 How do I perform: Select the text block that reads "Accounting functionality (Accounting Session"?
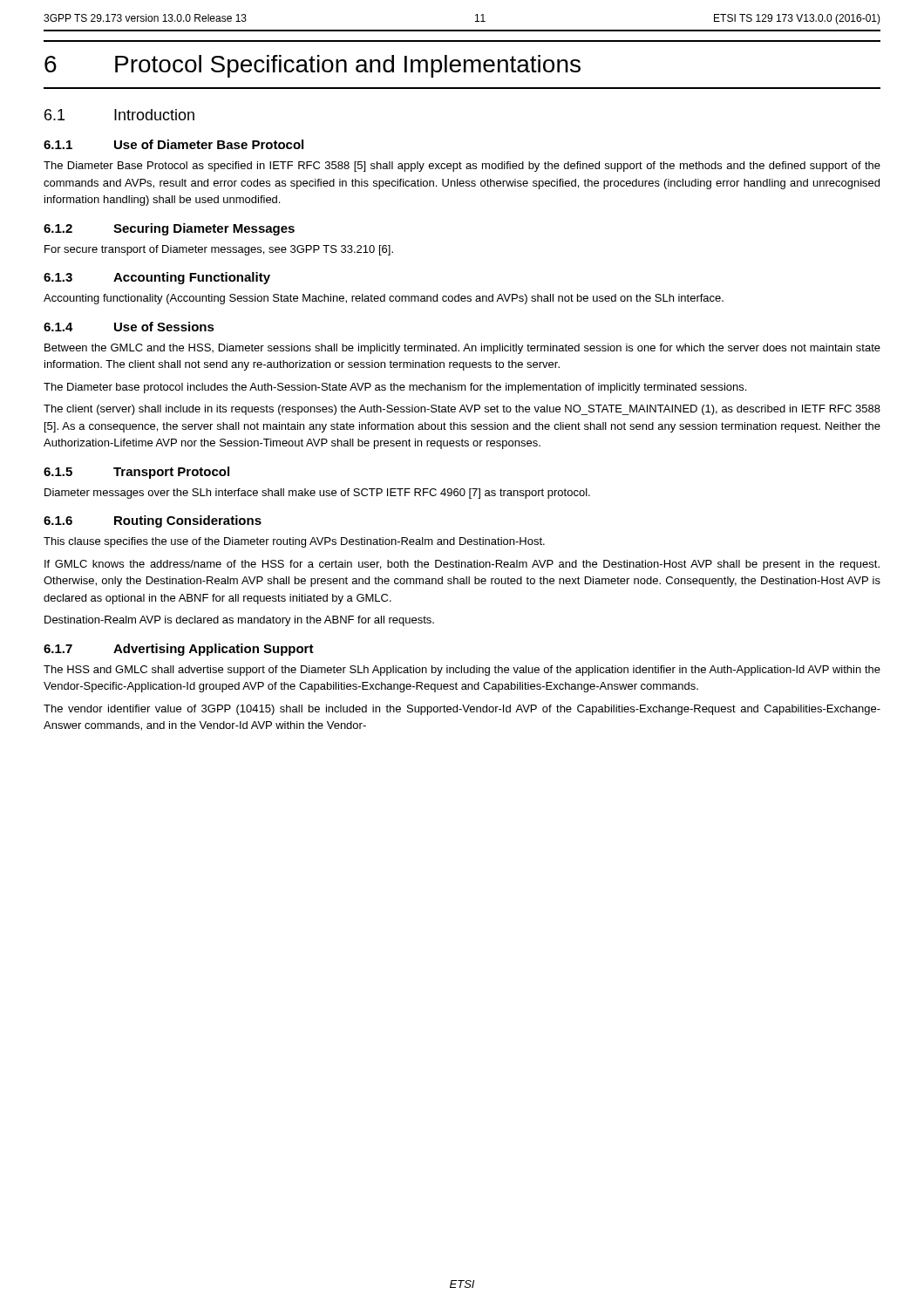384,298
